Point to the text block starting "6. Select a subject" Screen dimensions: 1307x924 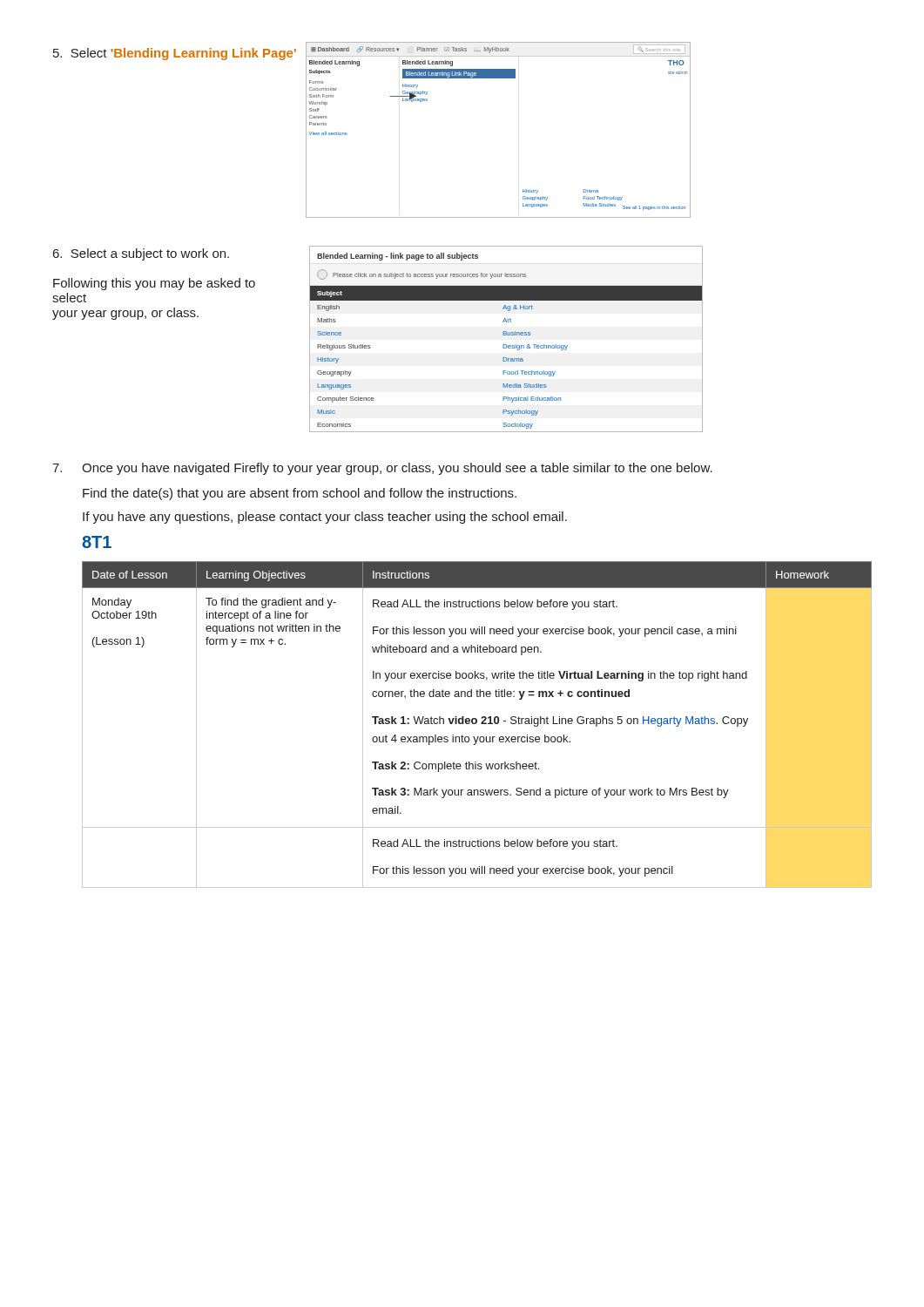[x=154, y=283]
